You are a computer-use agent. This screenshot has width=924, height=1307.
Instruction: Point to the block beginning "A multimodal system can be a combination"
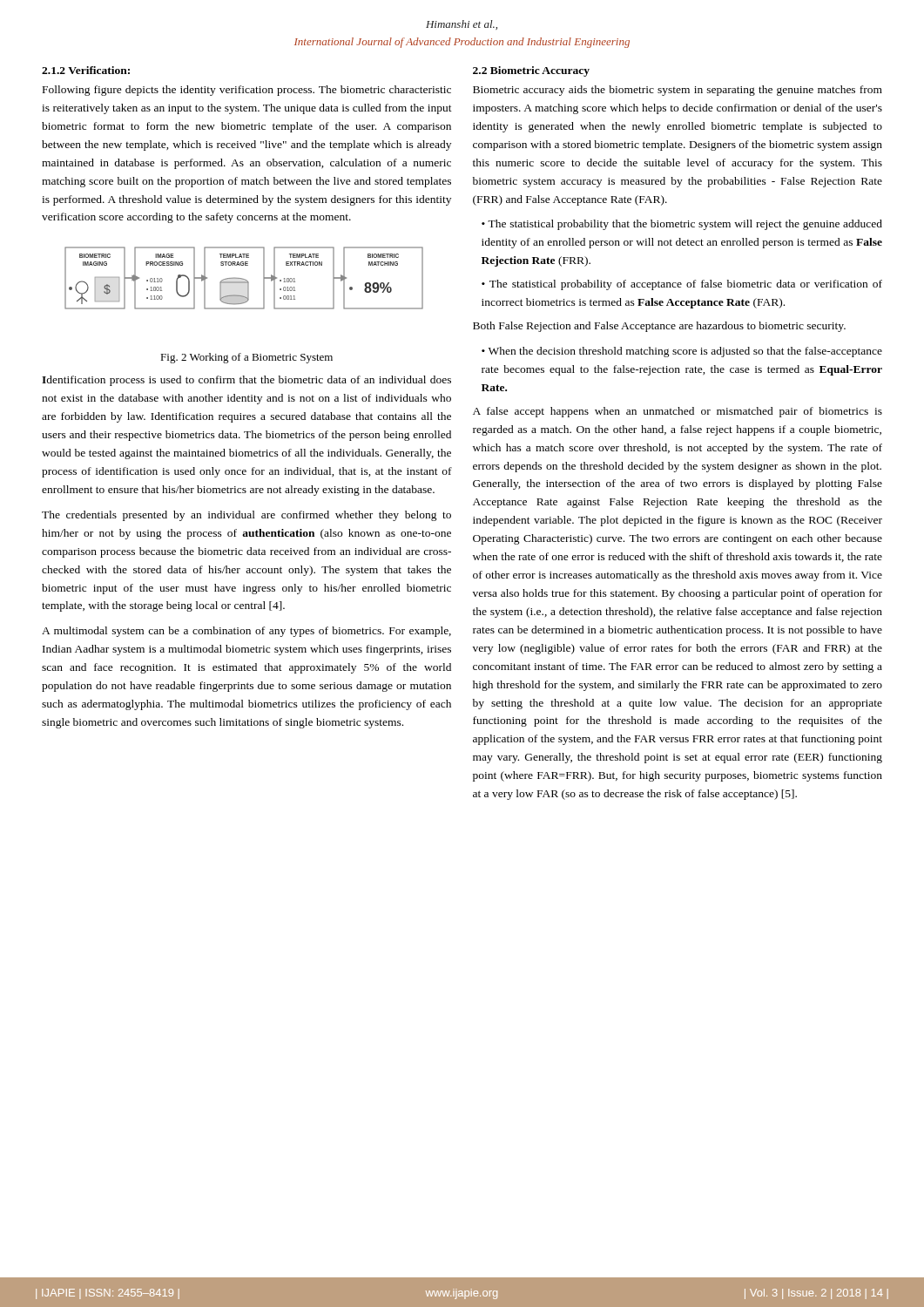pyautogui.click(x=247, y=676)
